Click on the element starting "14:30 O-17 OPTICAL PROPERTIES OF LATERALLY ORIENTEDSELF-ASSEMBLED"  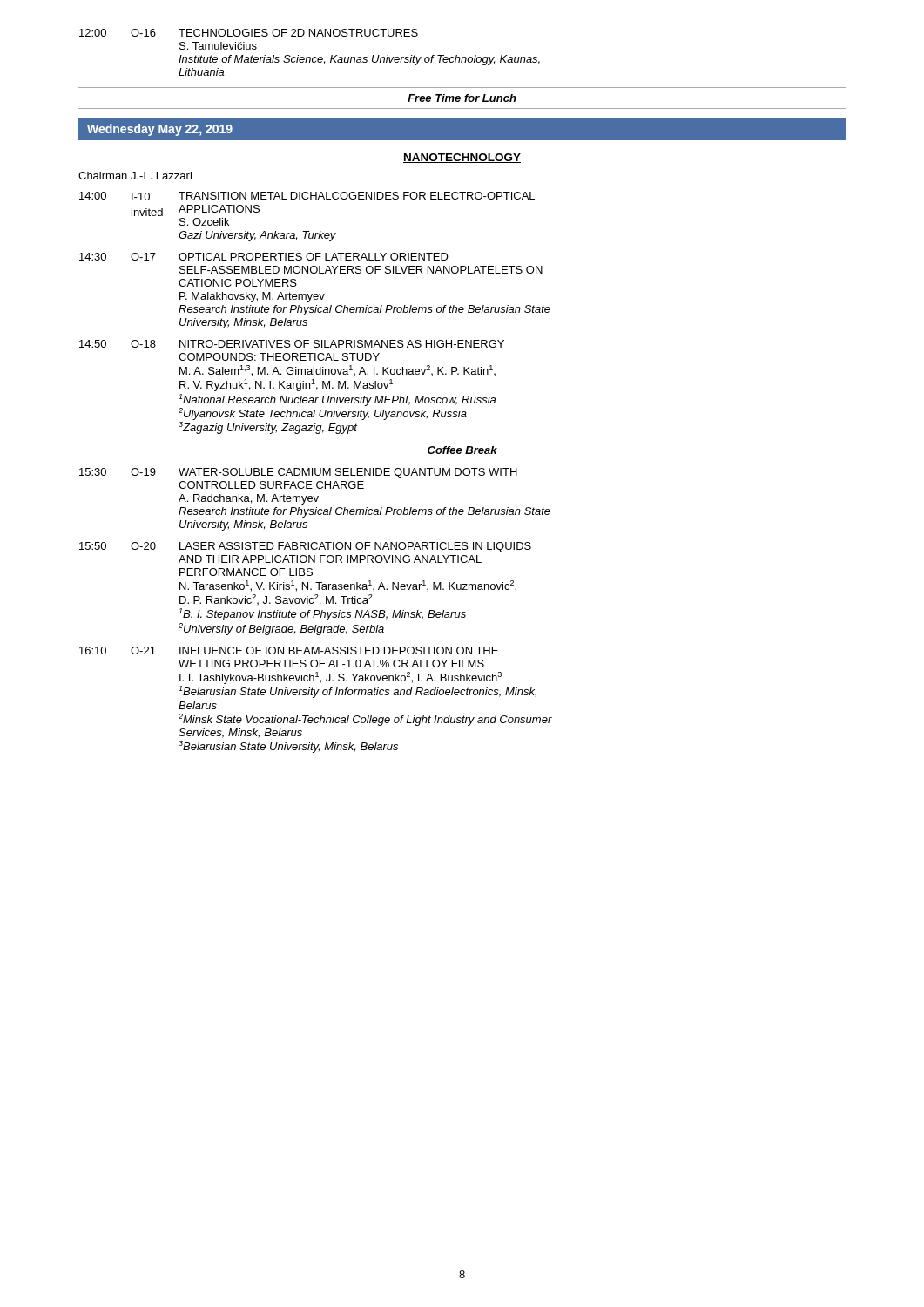tap(264, 257)
